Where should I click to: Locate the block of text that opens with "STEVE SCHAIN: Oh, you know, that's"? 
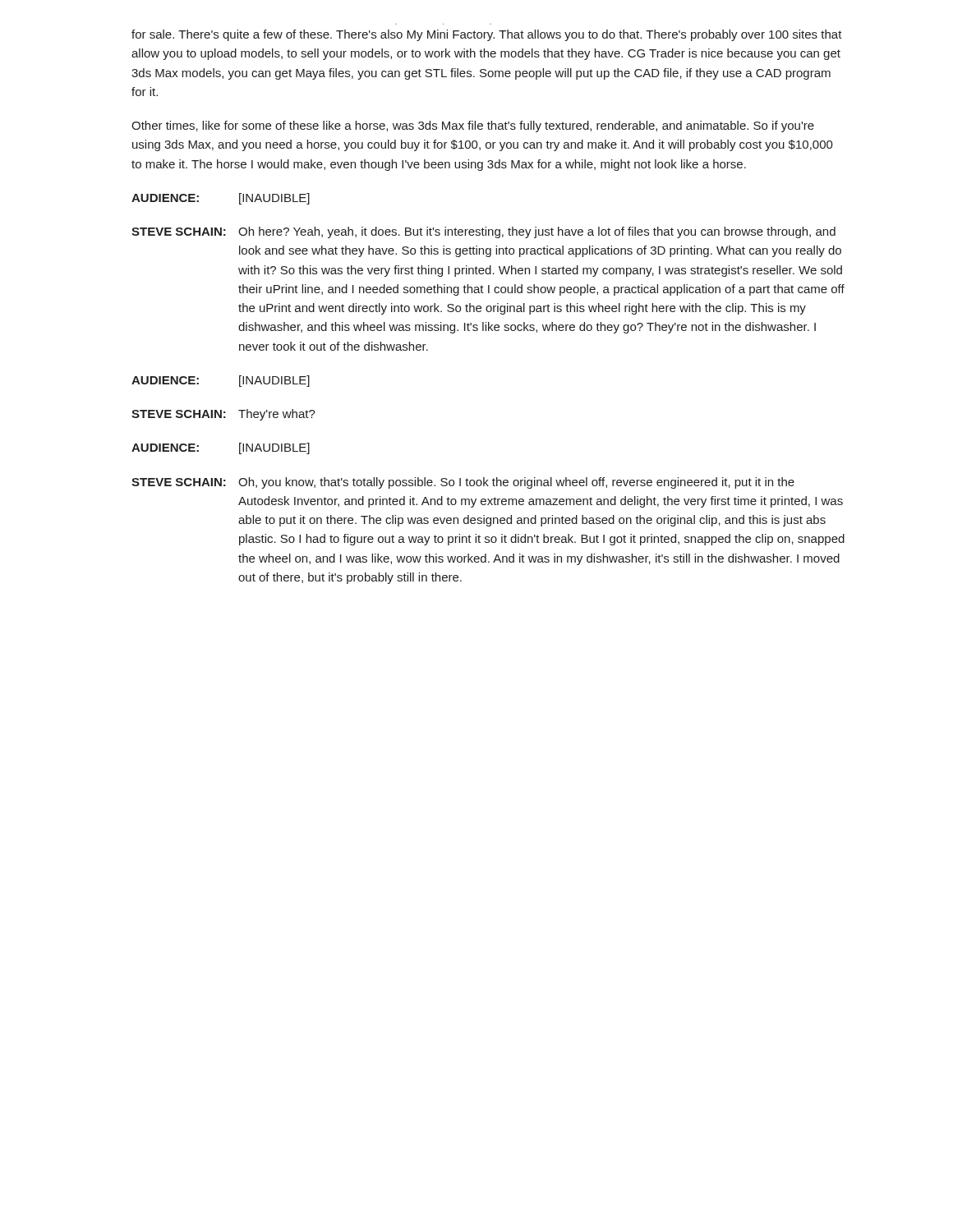tap(489, 529)
